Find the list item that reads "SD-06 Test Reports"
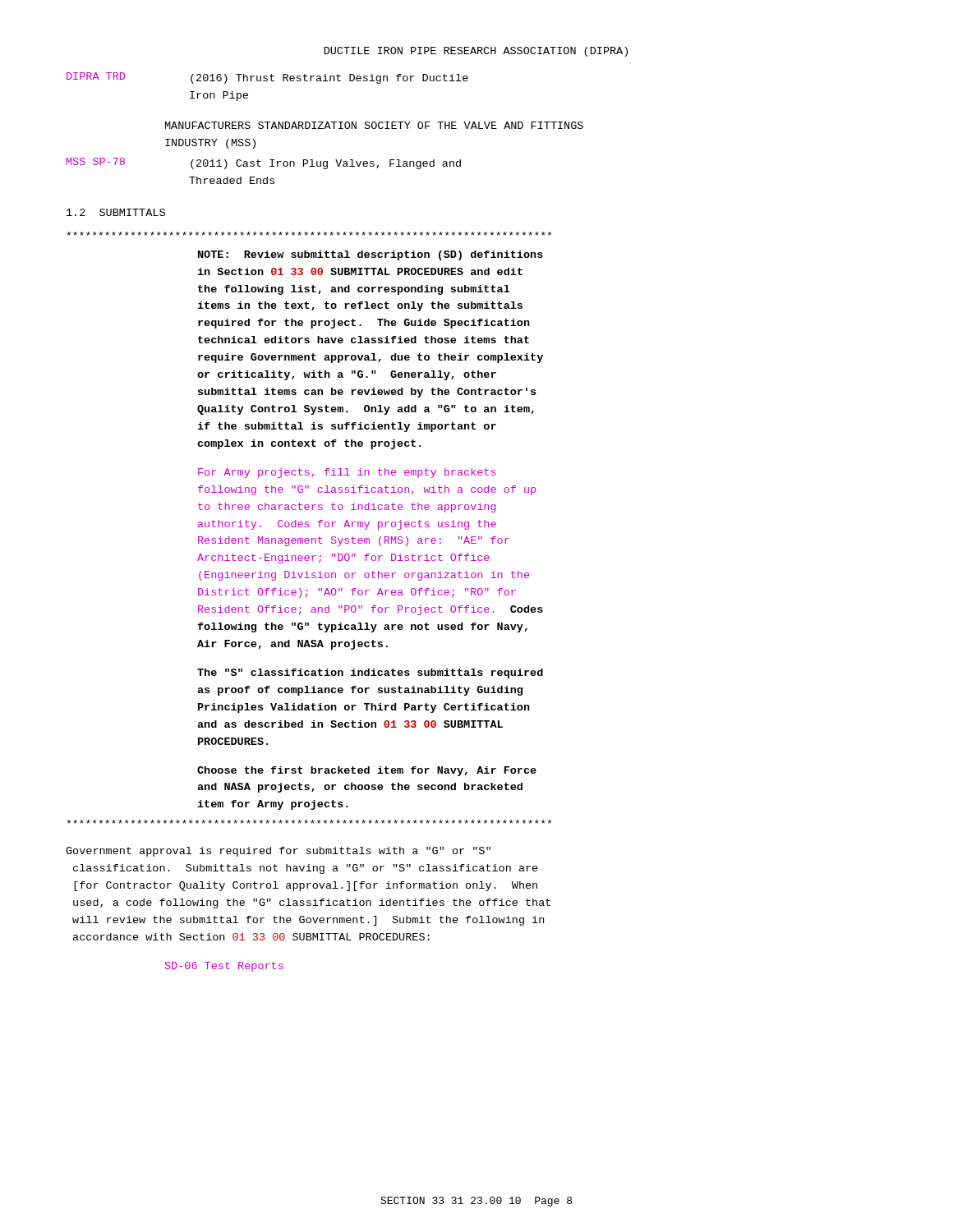Viewport: 953px width, 1232px height. point(224,966)
